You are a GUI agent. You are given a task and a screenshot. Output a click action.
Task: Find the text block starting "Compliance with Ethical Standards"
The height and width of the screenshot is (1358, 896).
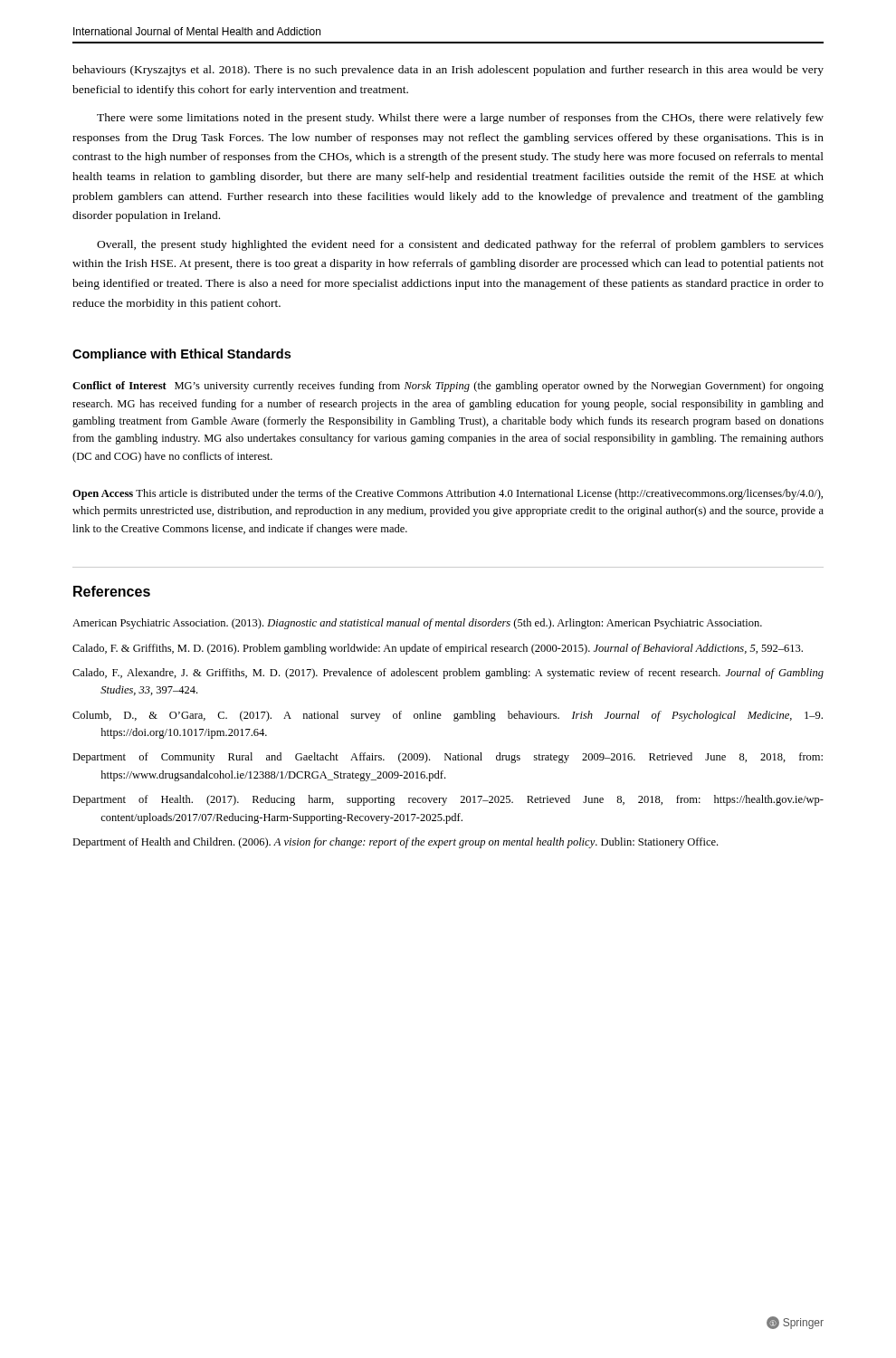tap(182, 354)
